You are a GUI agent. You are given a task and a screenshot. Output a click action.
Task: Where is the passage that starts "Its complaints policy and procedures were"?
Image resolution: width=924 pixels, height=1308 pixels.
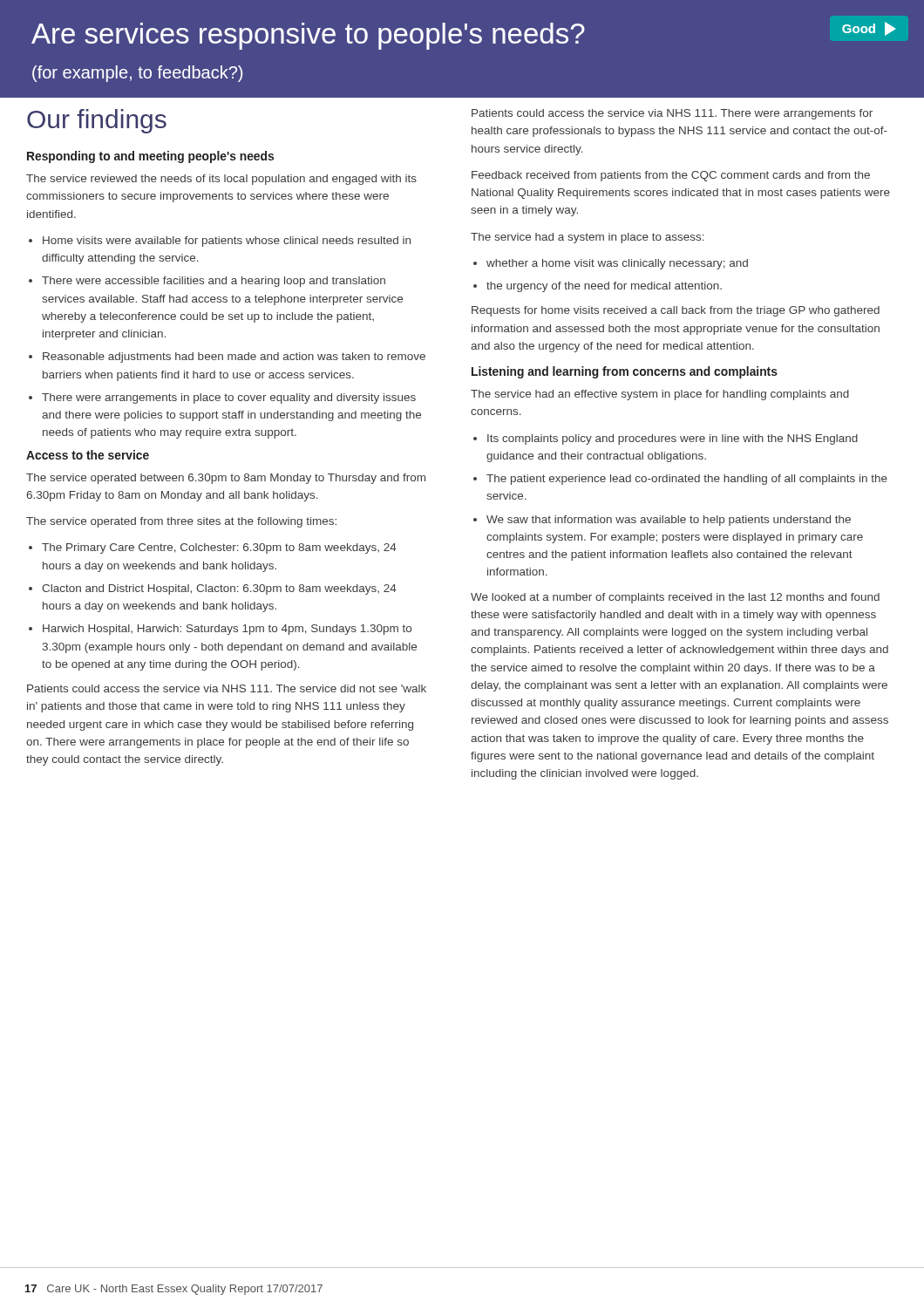[x=684, y=447]
